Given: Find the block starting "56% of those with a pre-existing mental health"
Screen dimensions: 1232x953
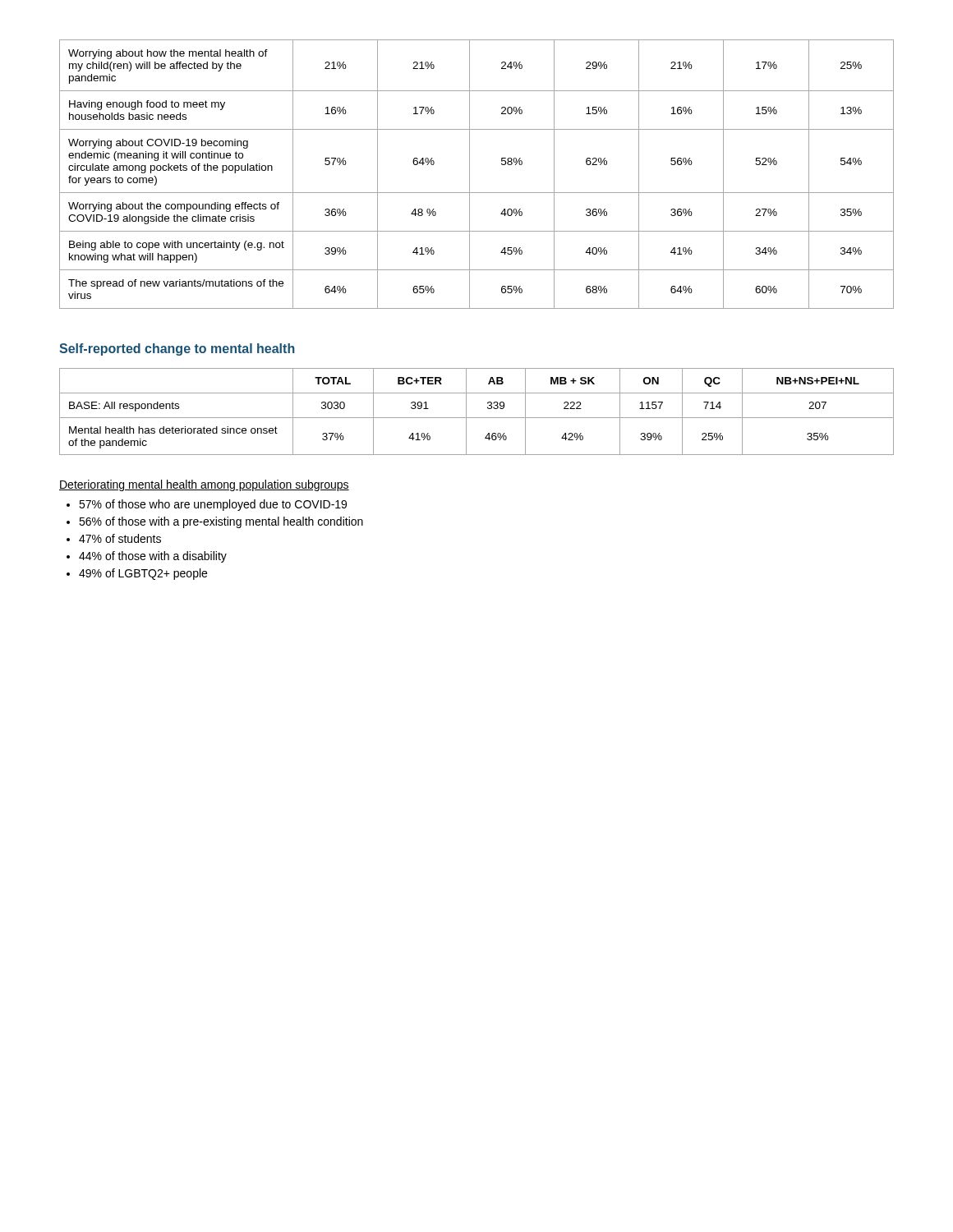Looking at the screenshot, I should tap(221, 522).
